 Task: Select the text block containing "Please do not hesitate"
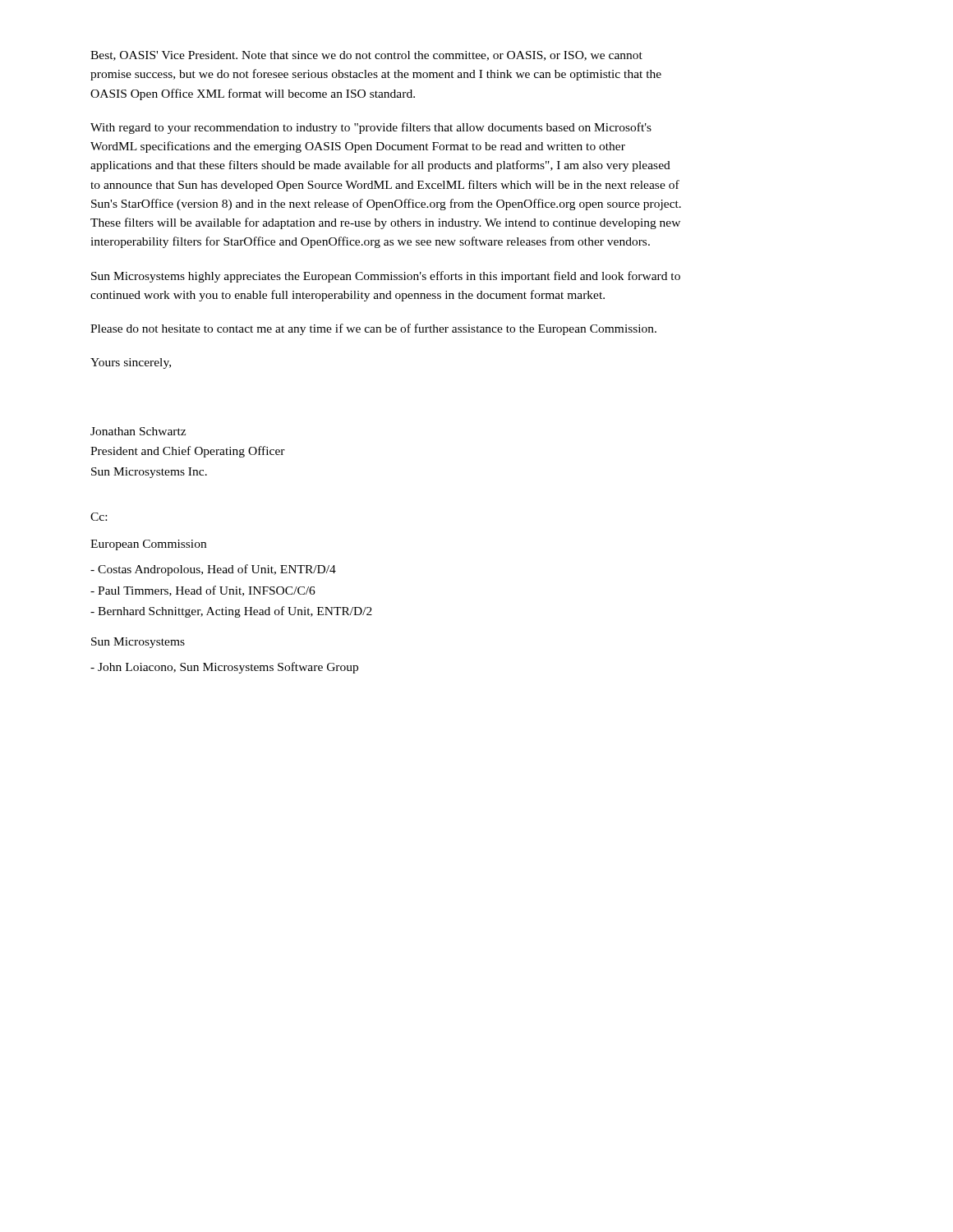click(x=374, y=328)
